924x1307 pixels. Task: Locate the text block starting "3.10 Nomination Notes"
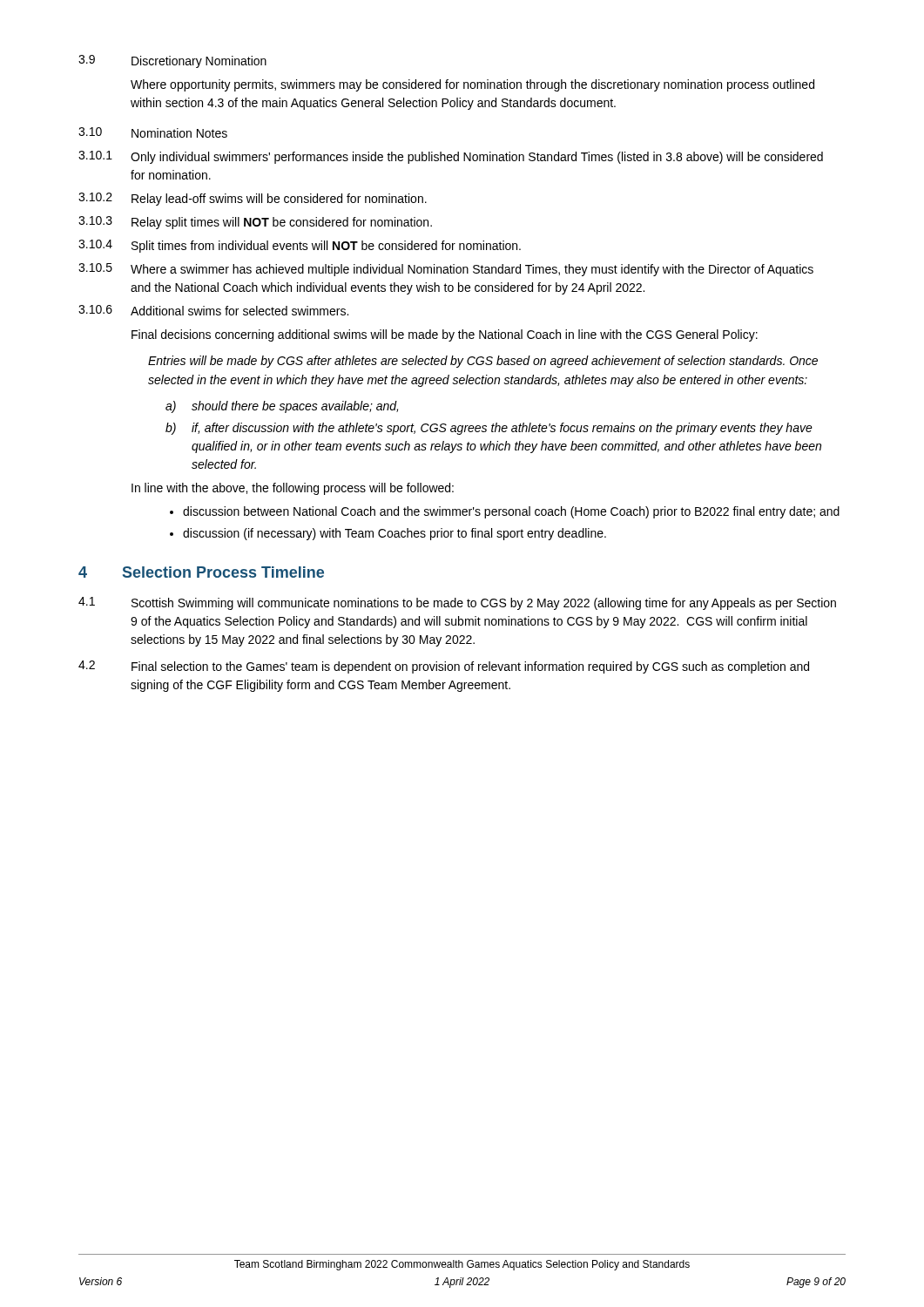[153, 132]
